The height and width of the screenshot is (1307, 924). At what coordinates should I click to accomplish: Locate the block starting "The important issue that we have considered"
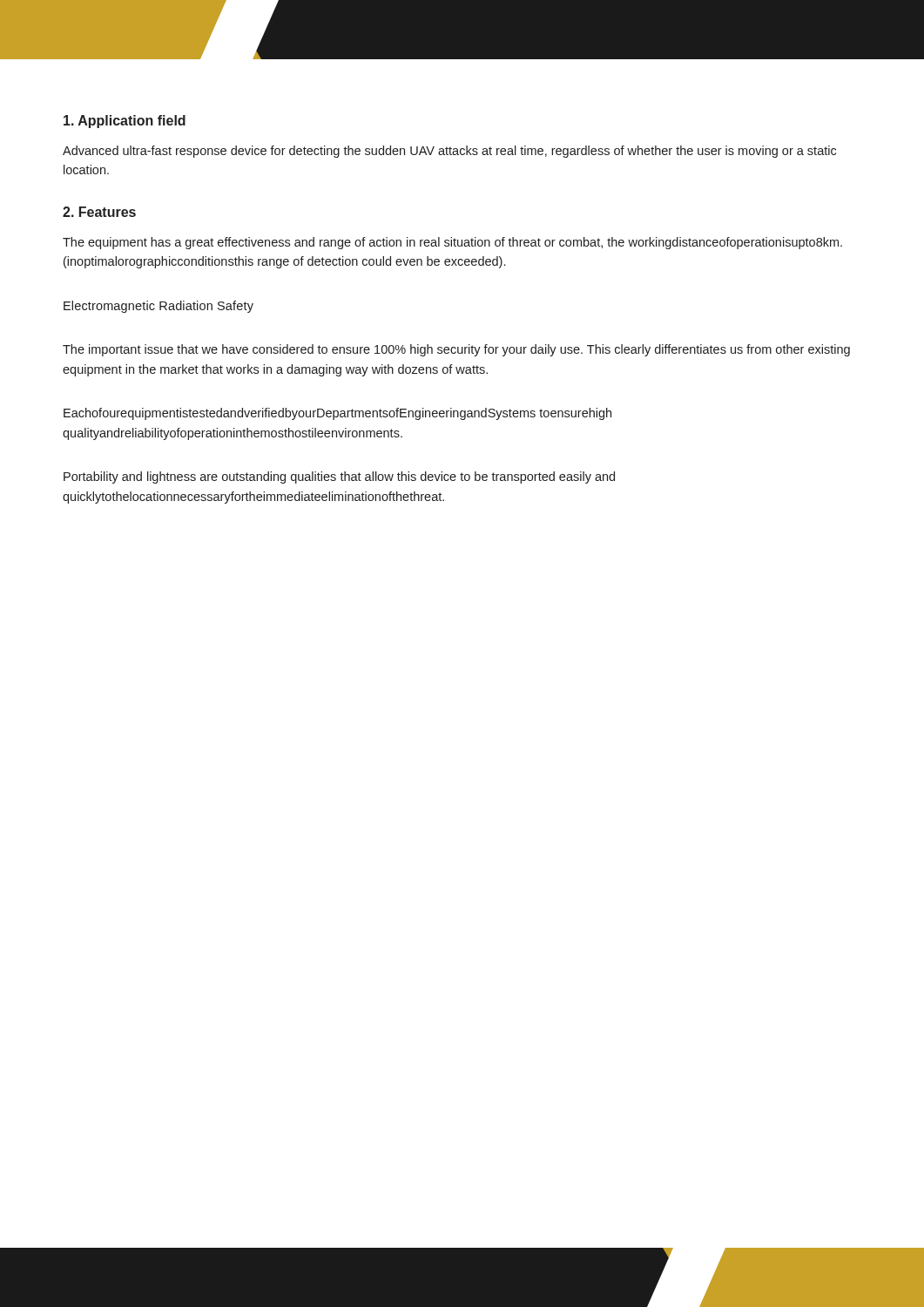coord(462,360)
